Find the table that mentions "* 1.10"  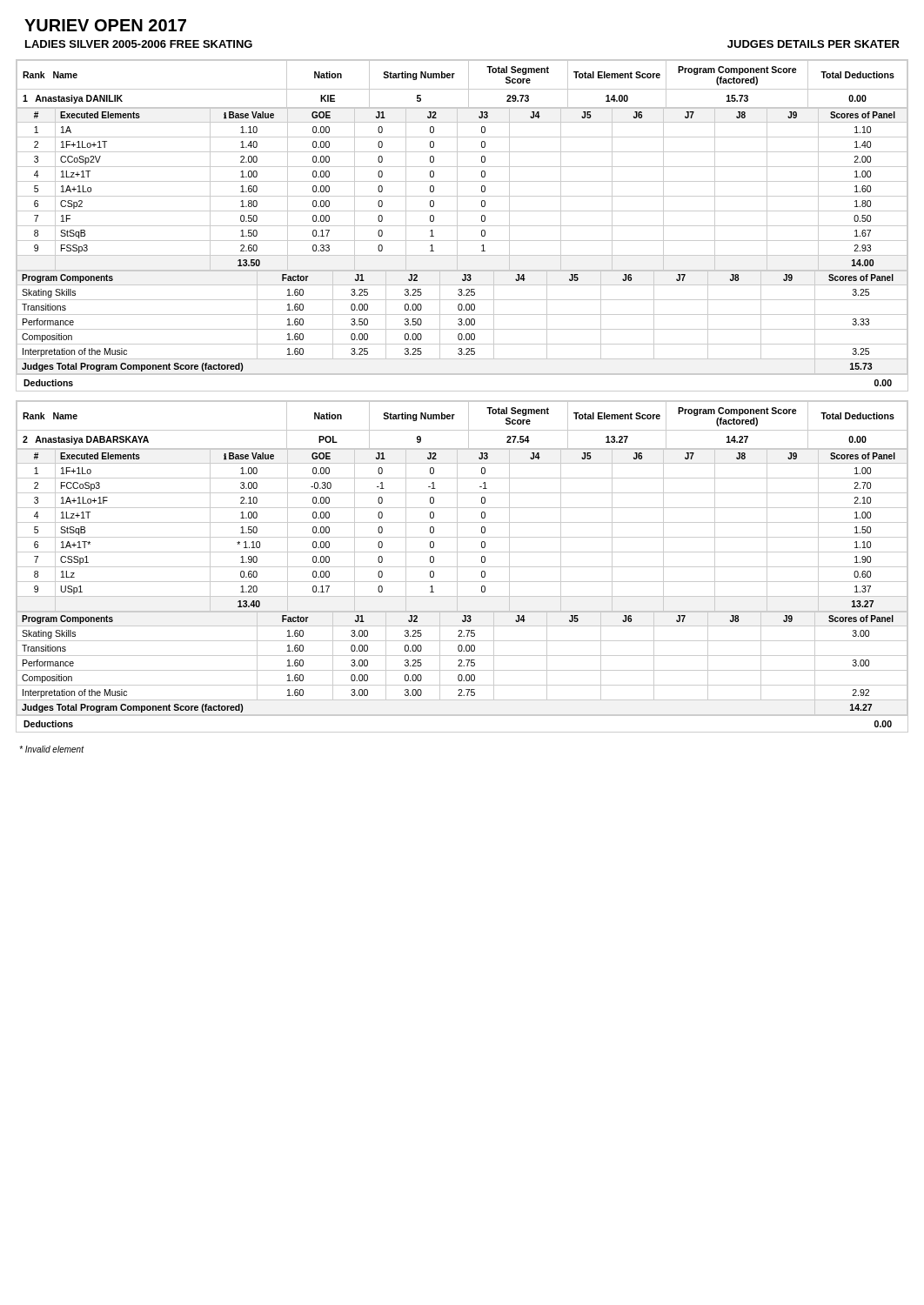click(462, 530)
